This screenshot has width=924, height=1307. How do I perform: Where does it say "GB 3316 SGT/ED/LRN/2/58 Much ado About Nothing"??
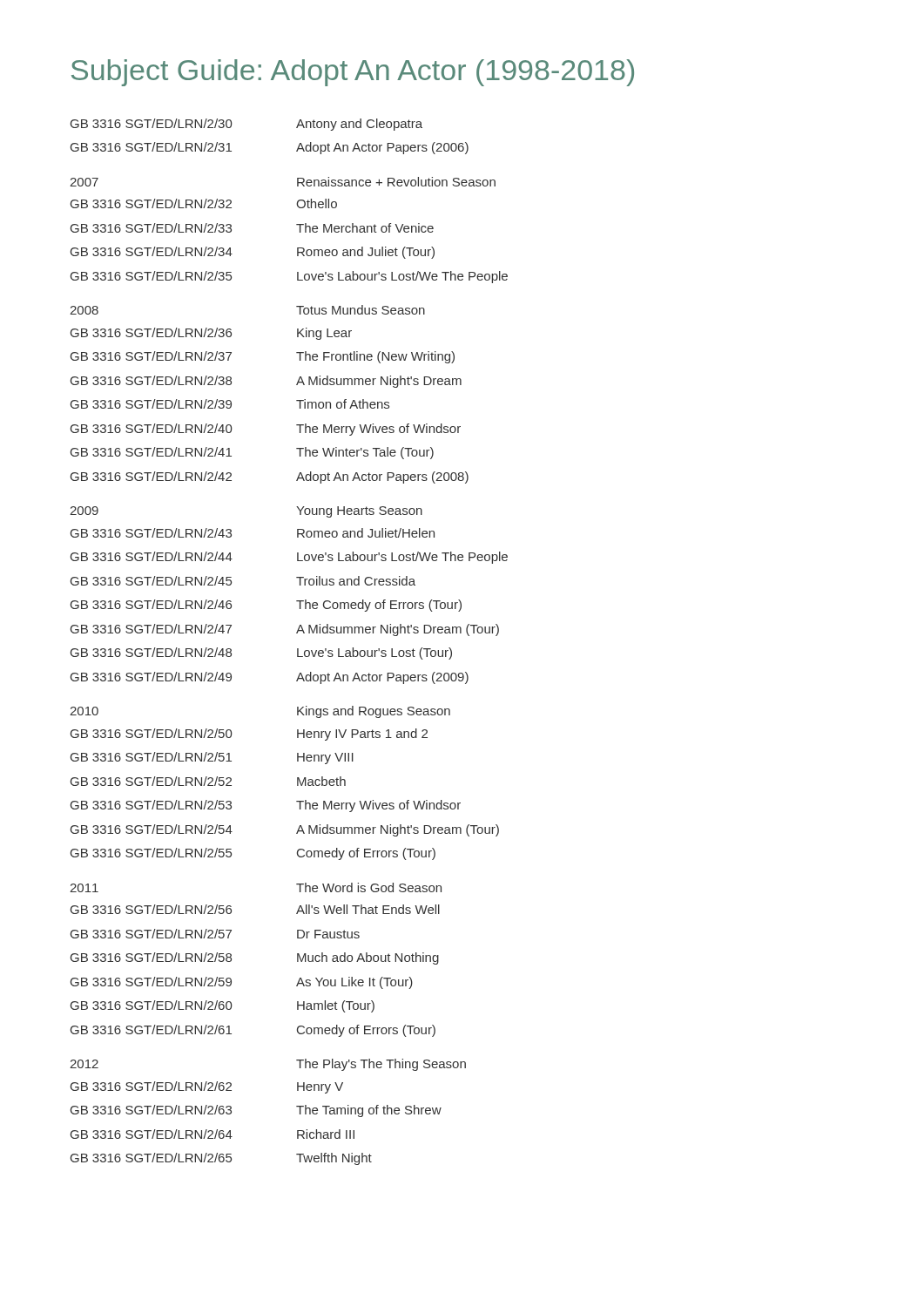154,958
